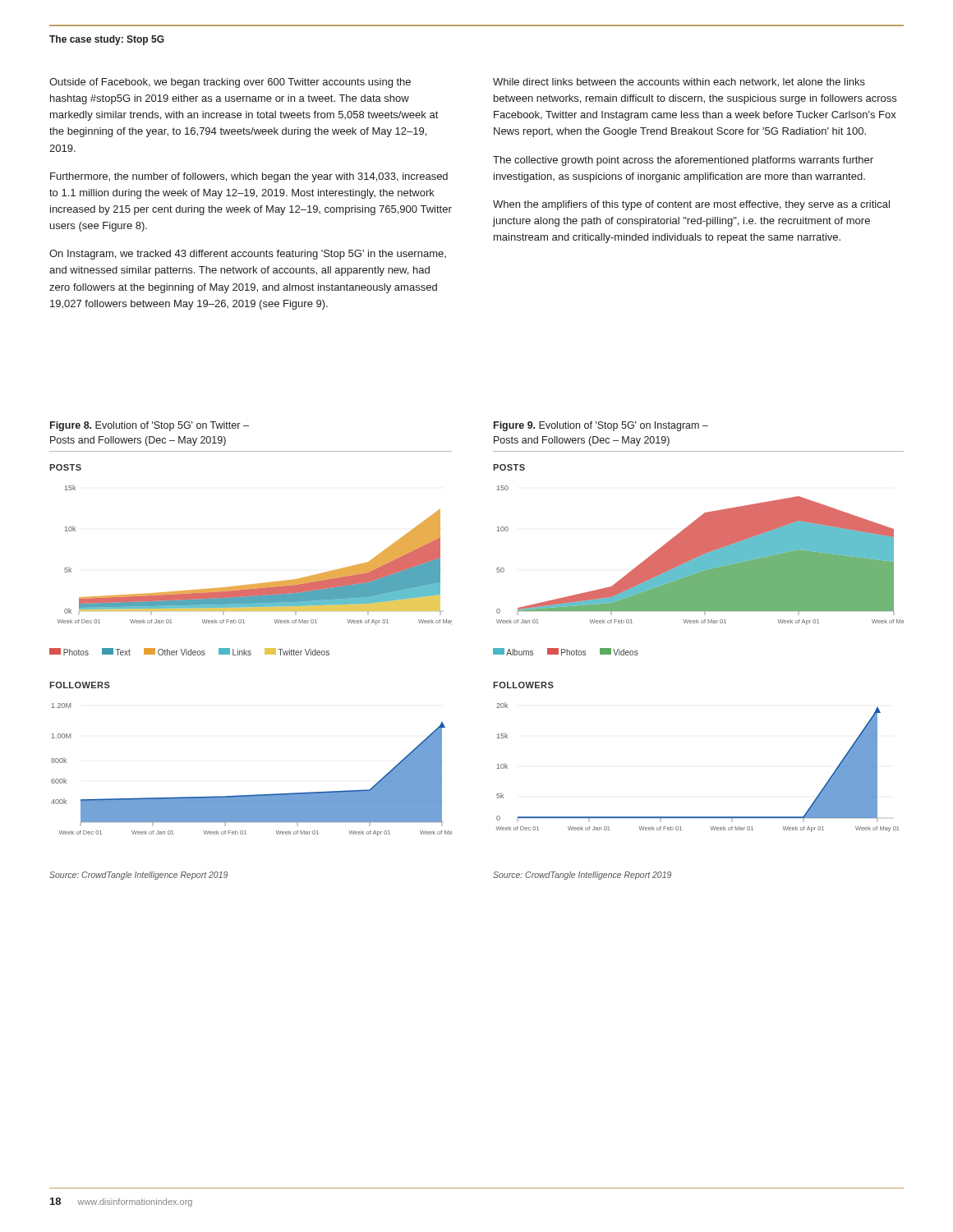Click on the text block that says "Furthermore, the number of followers, which began"
Image resolution: width=953 pixels, height=1232 pixels.
pos(250,201)
